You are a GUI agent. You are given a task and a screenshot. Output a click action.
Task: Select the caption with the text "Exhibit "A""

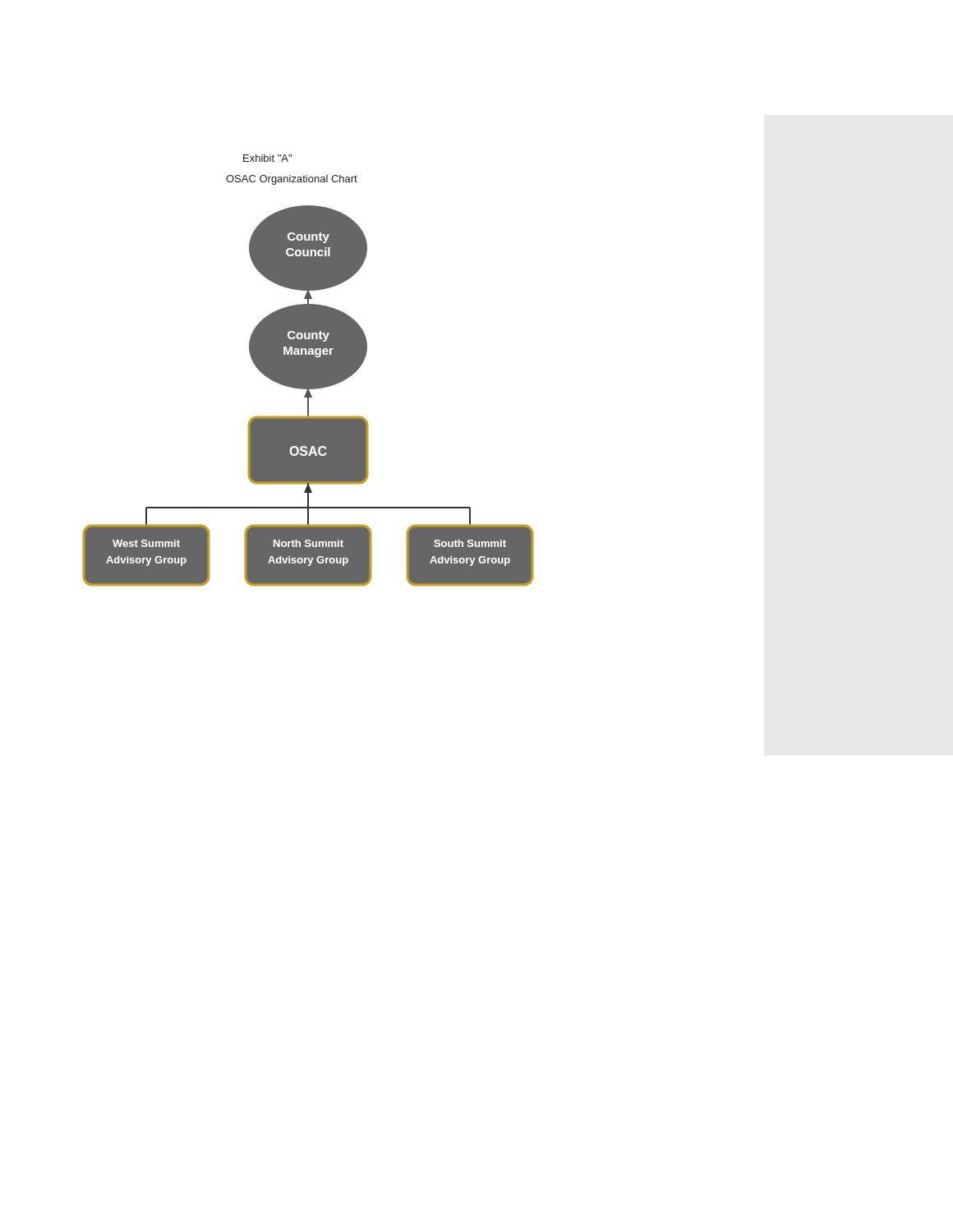pyautogui.click(x=267, y=158)
